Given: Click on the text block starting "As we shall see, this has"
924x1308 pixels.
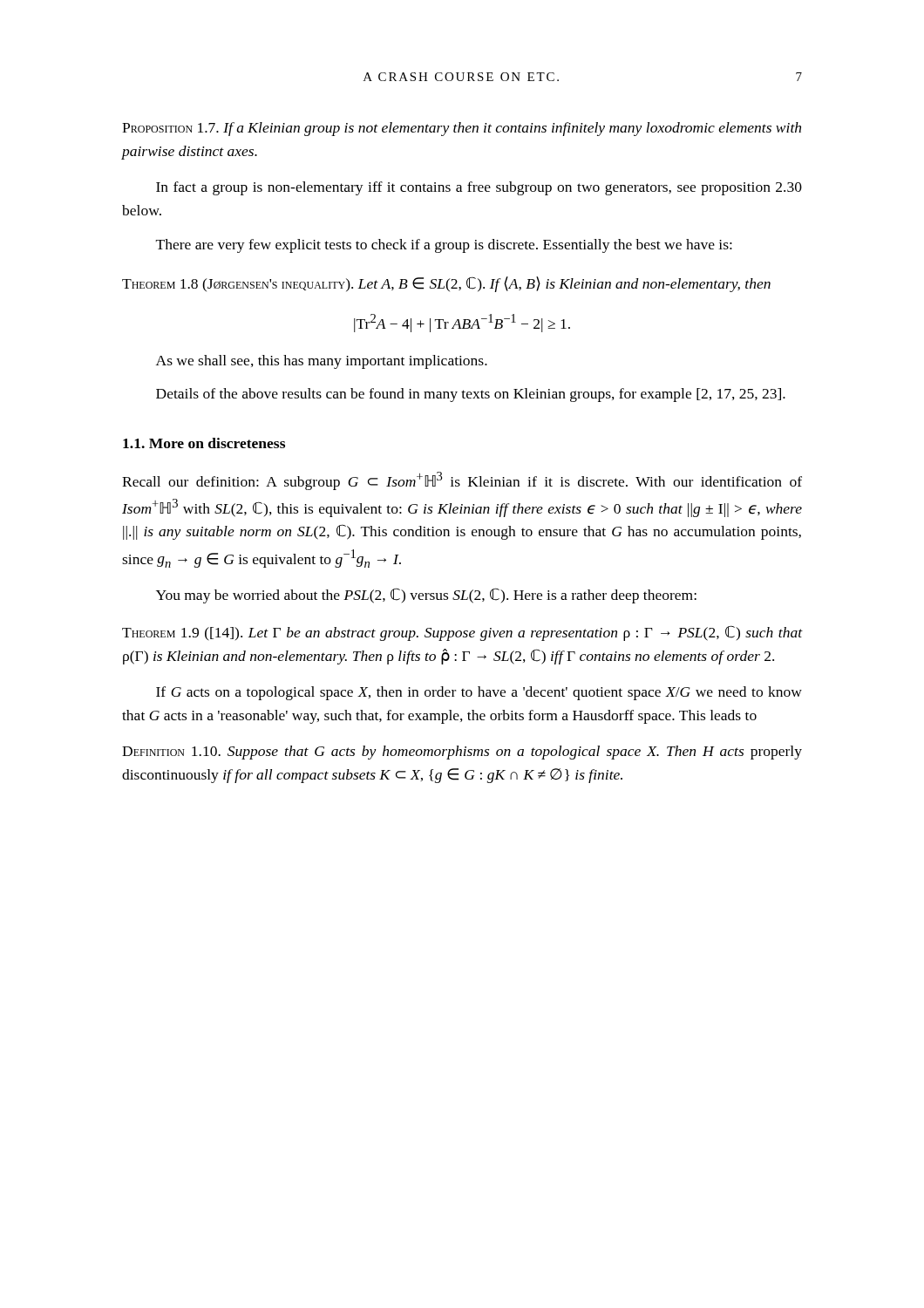Looking at the screenshot, I should point(462,378).
